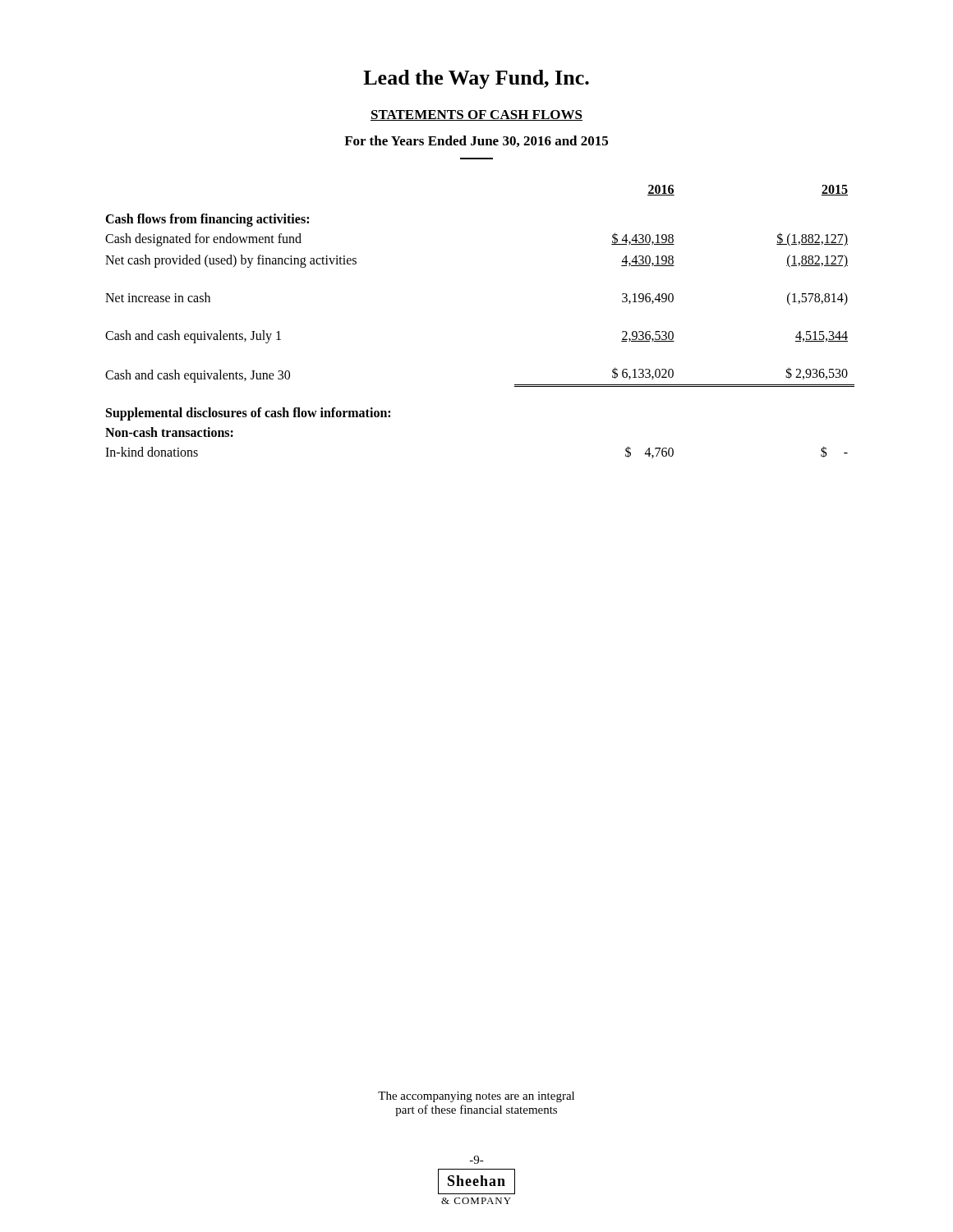Click on the title that says "Lead the Way Fund, Inc."
The height and width of the screenshot is (1232, 953).
point(476,78)
